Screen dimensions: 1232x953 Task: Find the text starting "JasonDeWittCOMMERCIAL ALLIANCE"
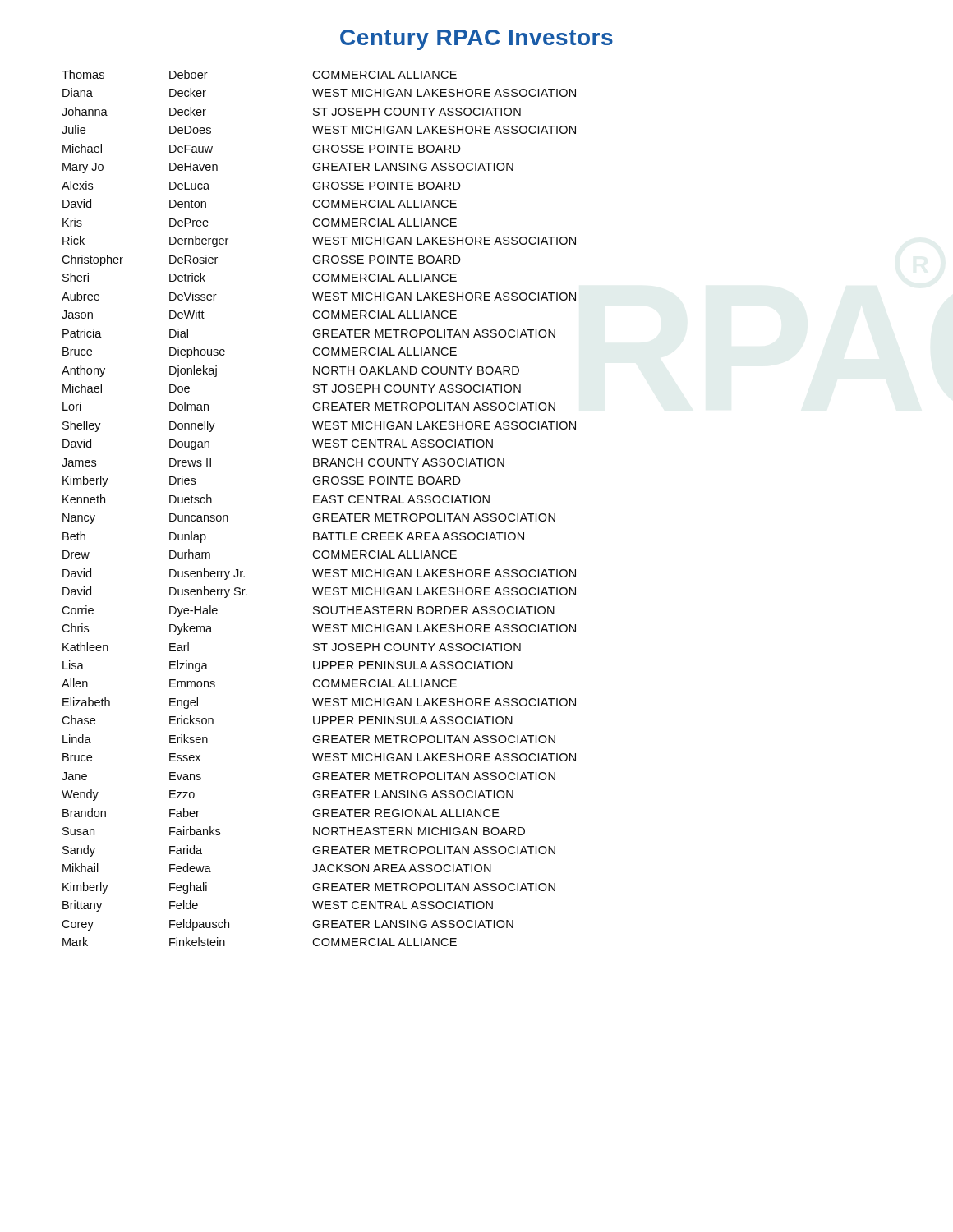point(73,314)
